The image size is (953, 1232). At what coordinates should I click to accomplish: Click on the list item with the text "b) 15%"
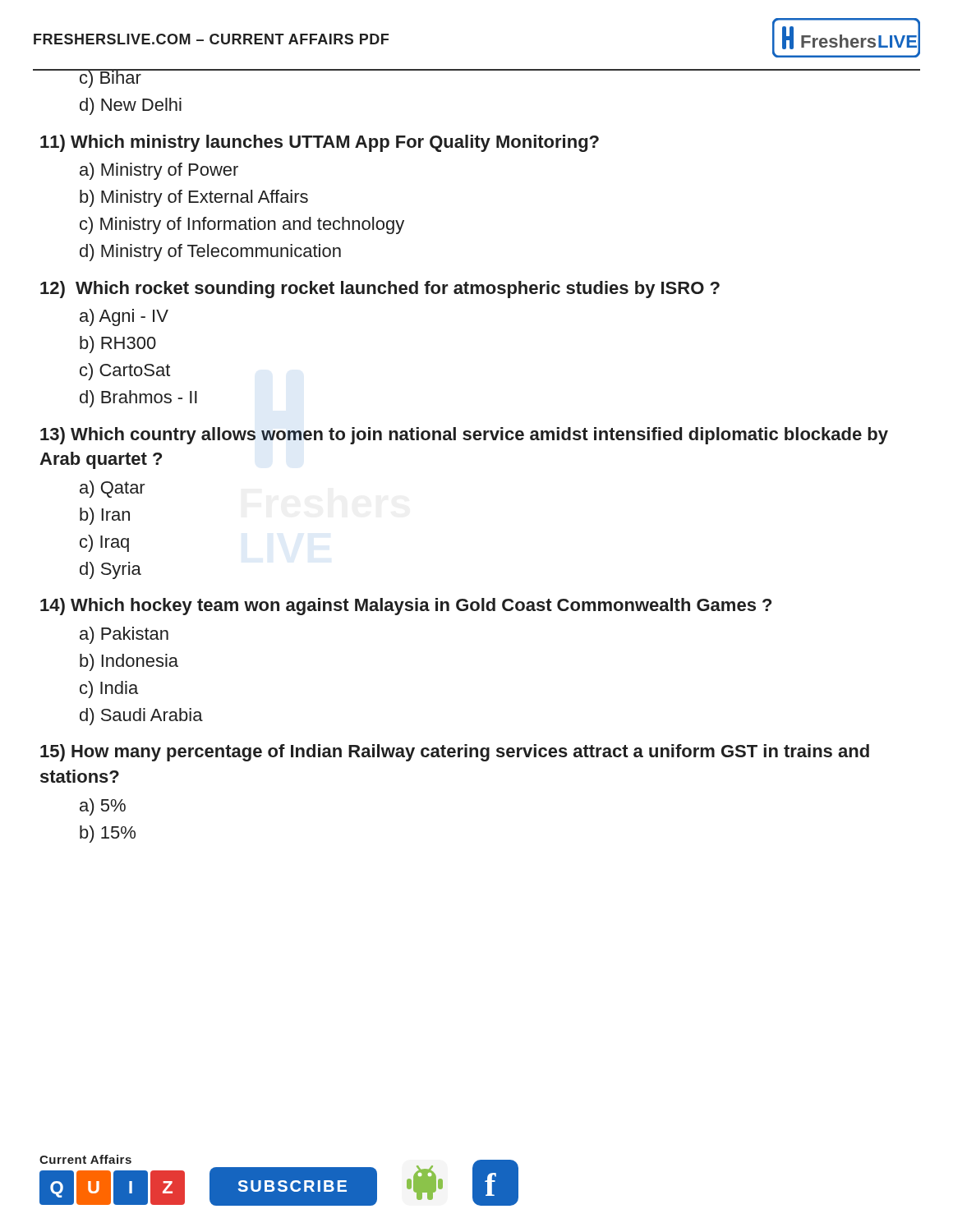[x=108, y=832]
